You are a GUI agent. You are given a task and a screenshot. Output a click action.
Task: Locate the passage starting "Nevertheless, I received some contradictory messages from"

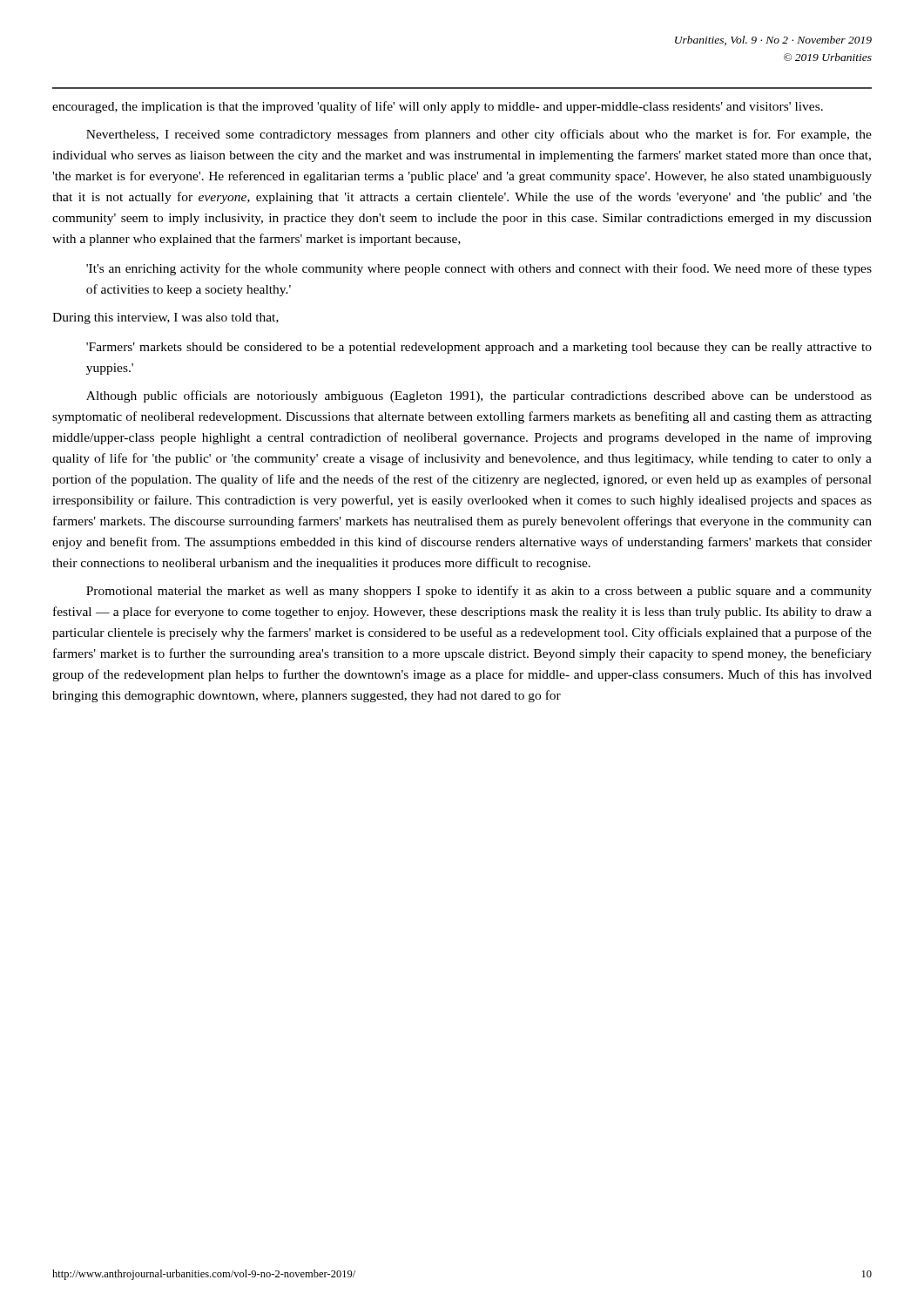click(462, 186)
